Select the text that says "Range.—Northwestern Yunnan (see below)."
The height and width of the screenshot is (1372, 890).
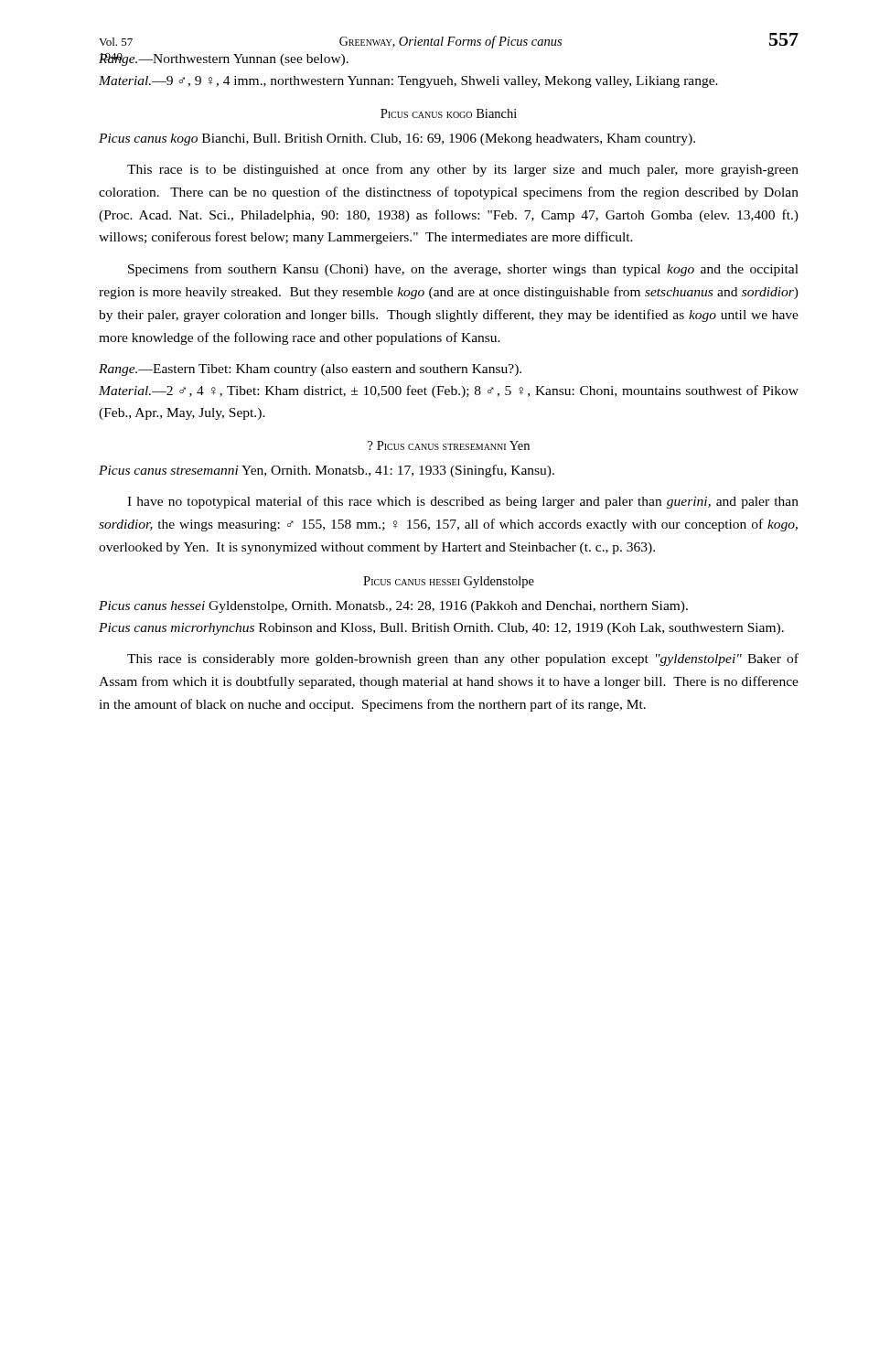(x=224, y=58)
